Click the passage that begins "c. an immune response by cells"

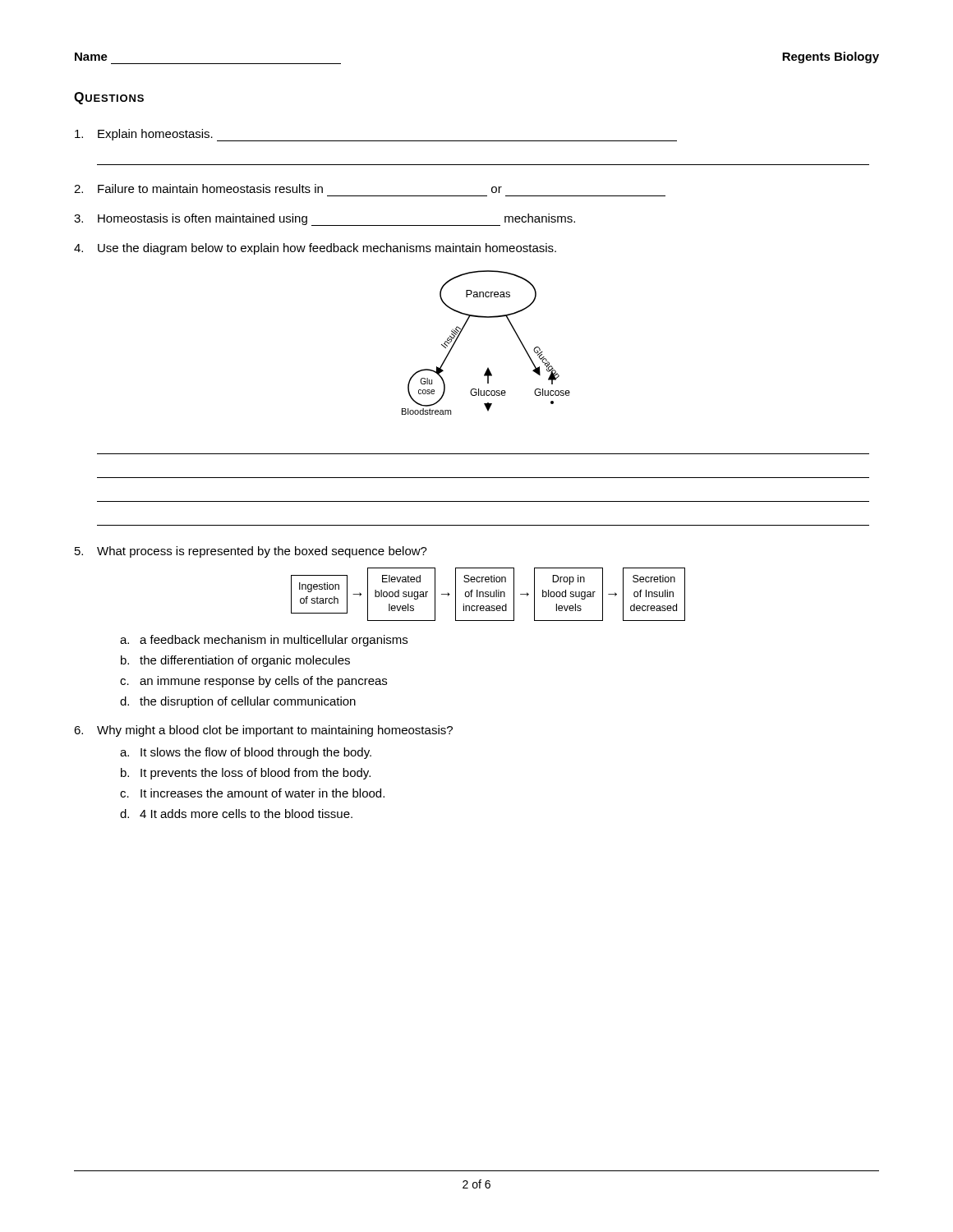254,680
